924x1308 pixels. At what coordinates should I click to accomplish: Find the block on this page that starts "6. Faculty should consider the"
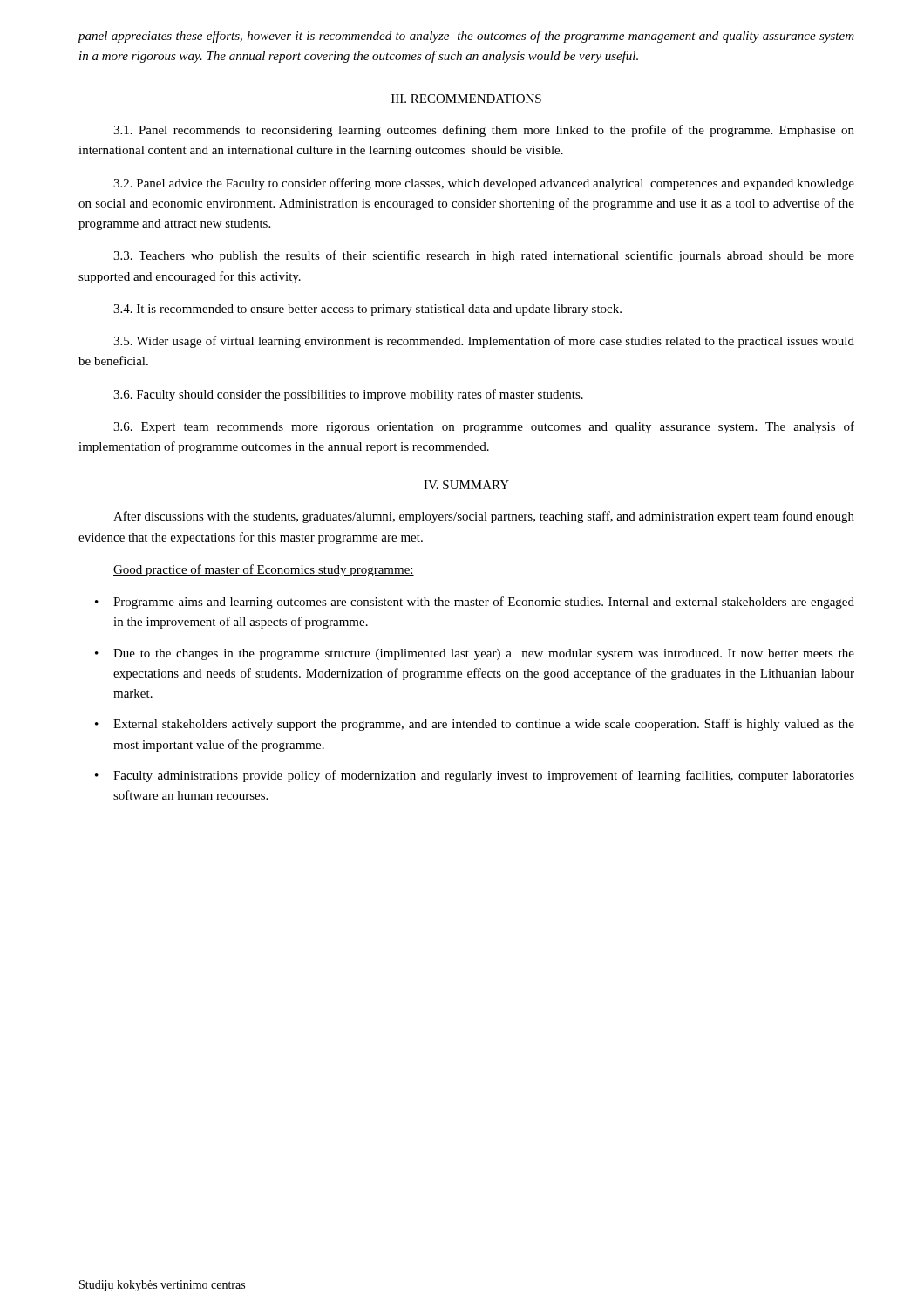(348, 394)
